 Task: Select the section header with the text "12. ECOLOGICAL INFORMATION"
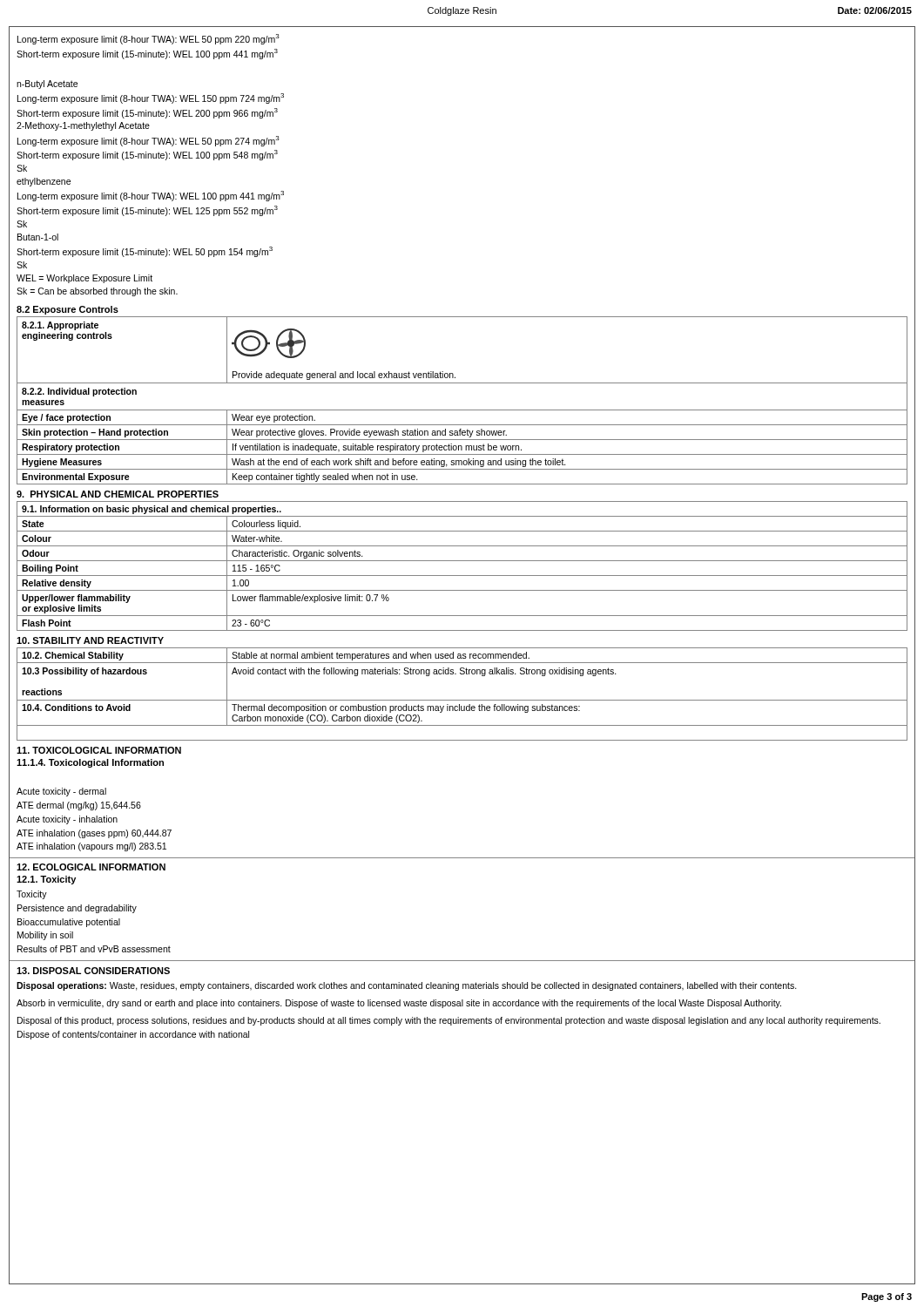(91, 867)
